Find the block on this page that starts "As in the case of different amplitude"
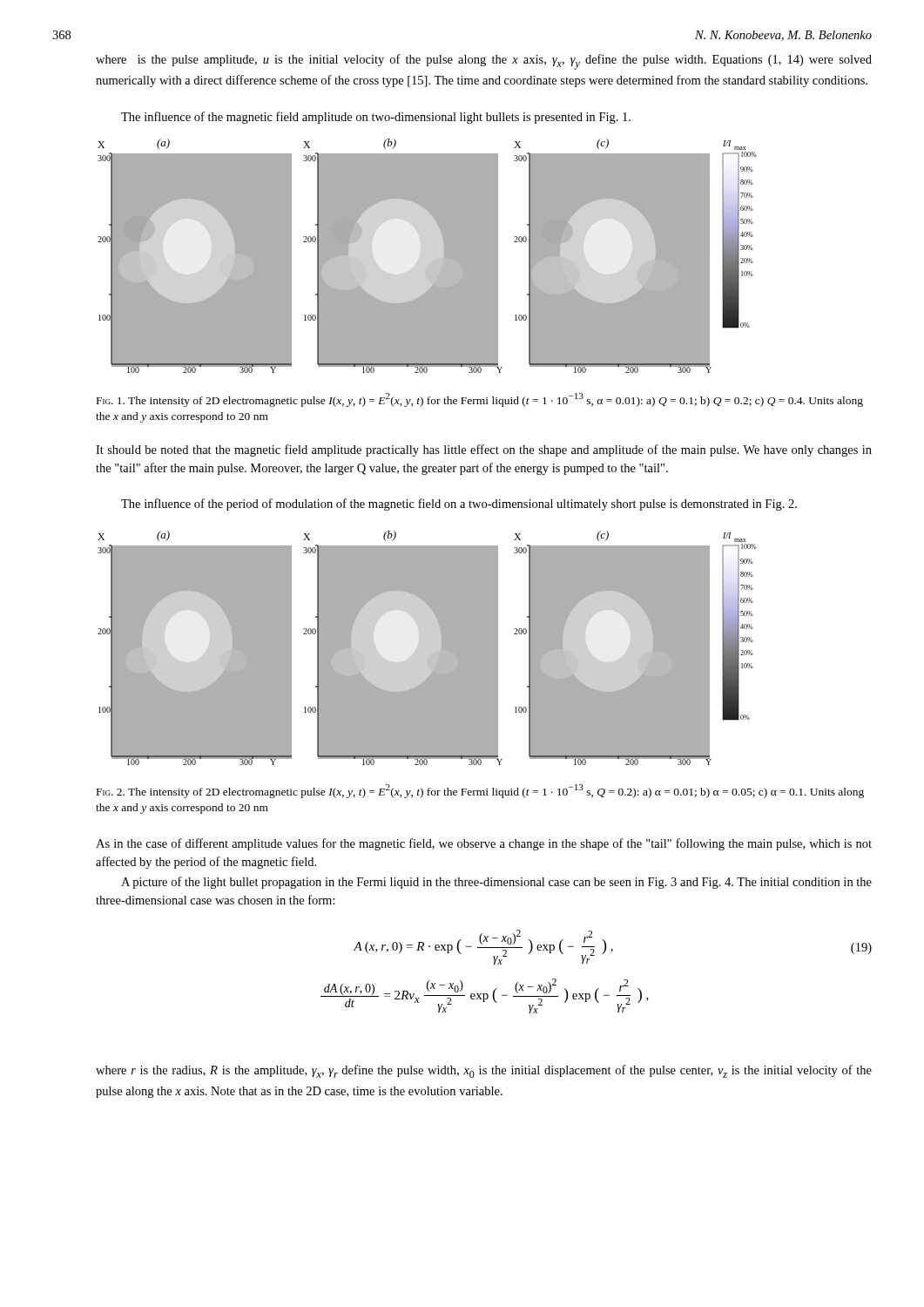The width and height of the screenshot is (924, 1307). (484, 853)
